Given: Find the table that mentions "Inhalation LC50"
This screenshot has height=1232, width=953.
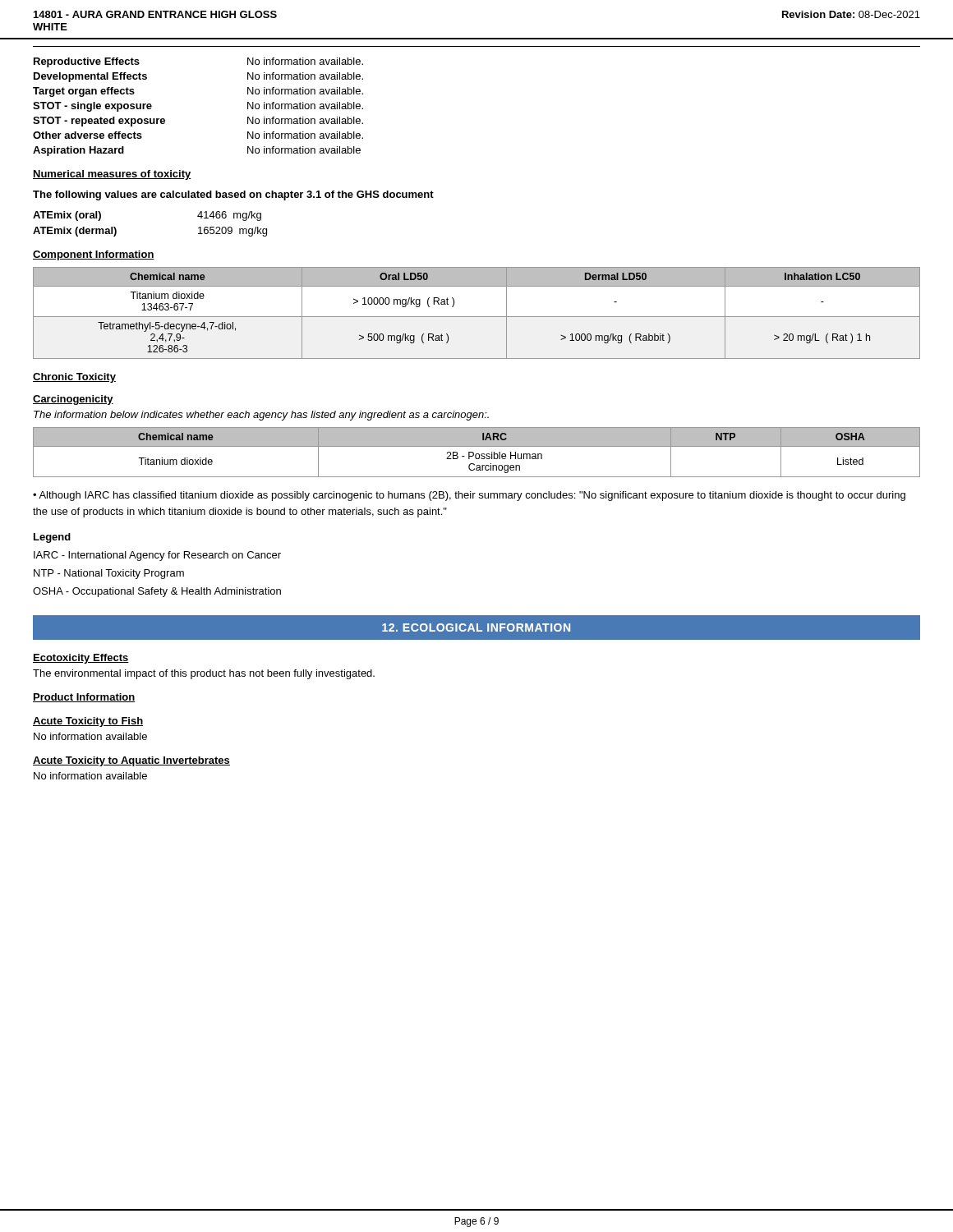Looking at the screenshot, I should [x=476, y=313].
